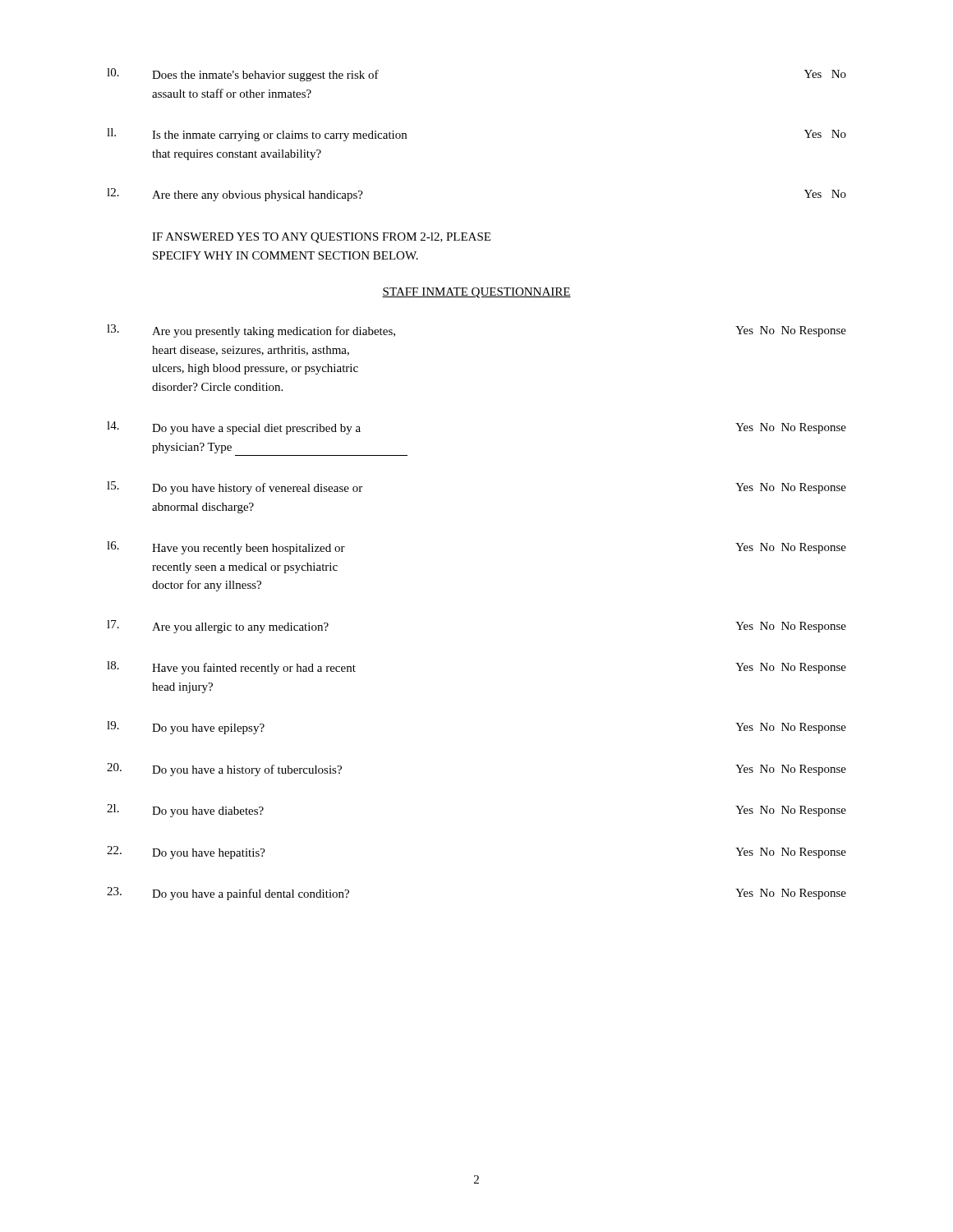Where is the passage that starts "ll. Is the inmate carrying or claims"?

[271, 134]
